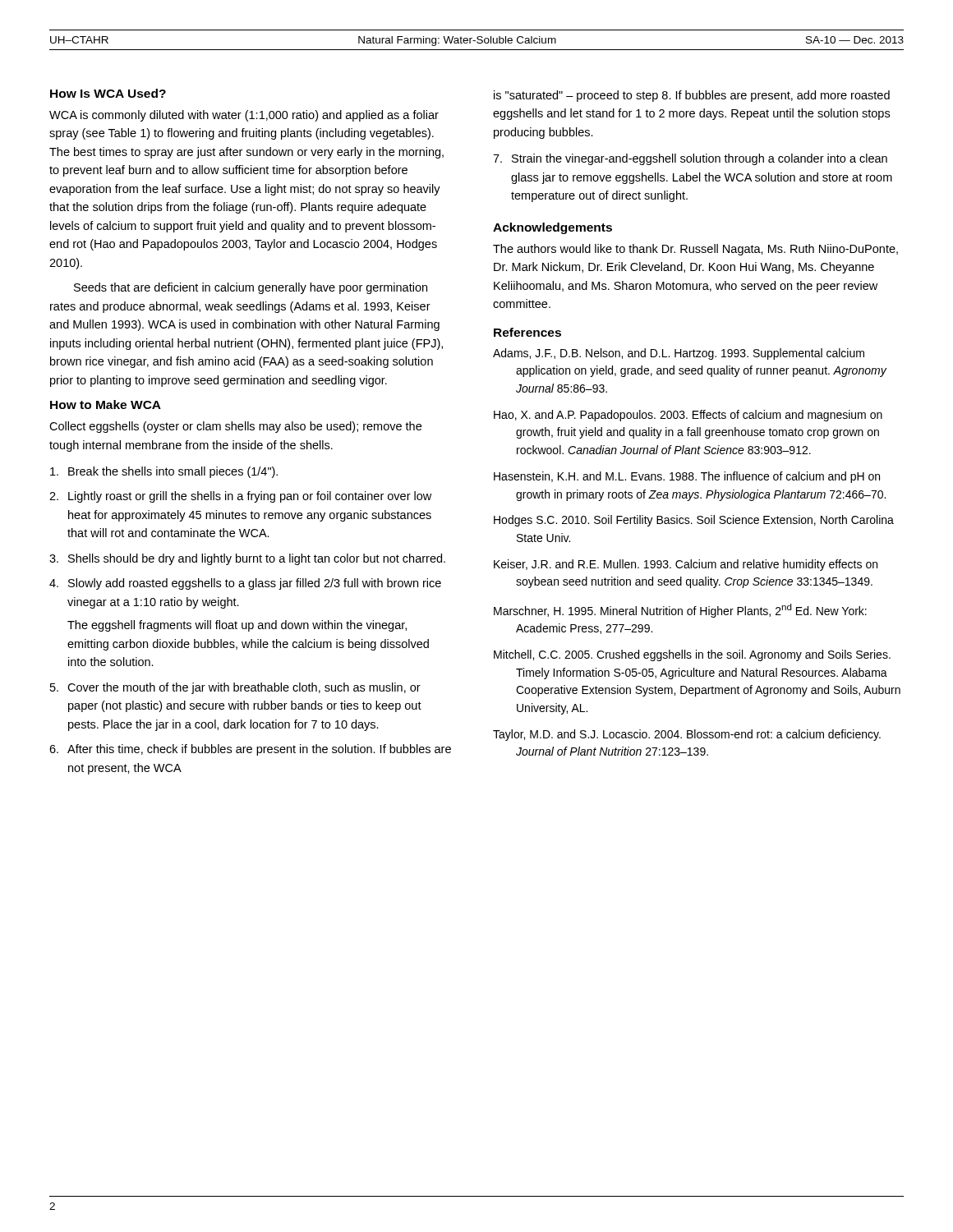Click on the text block starting "Adams, J.F., D.B. Nelson, and D.L. Hartzog. 1993."
Screen dimensions: 1232x953
(x=690, y=371)
